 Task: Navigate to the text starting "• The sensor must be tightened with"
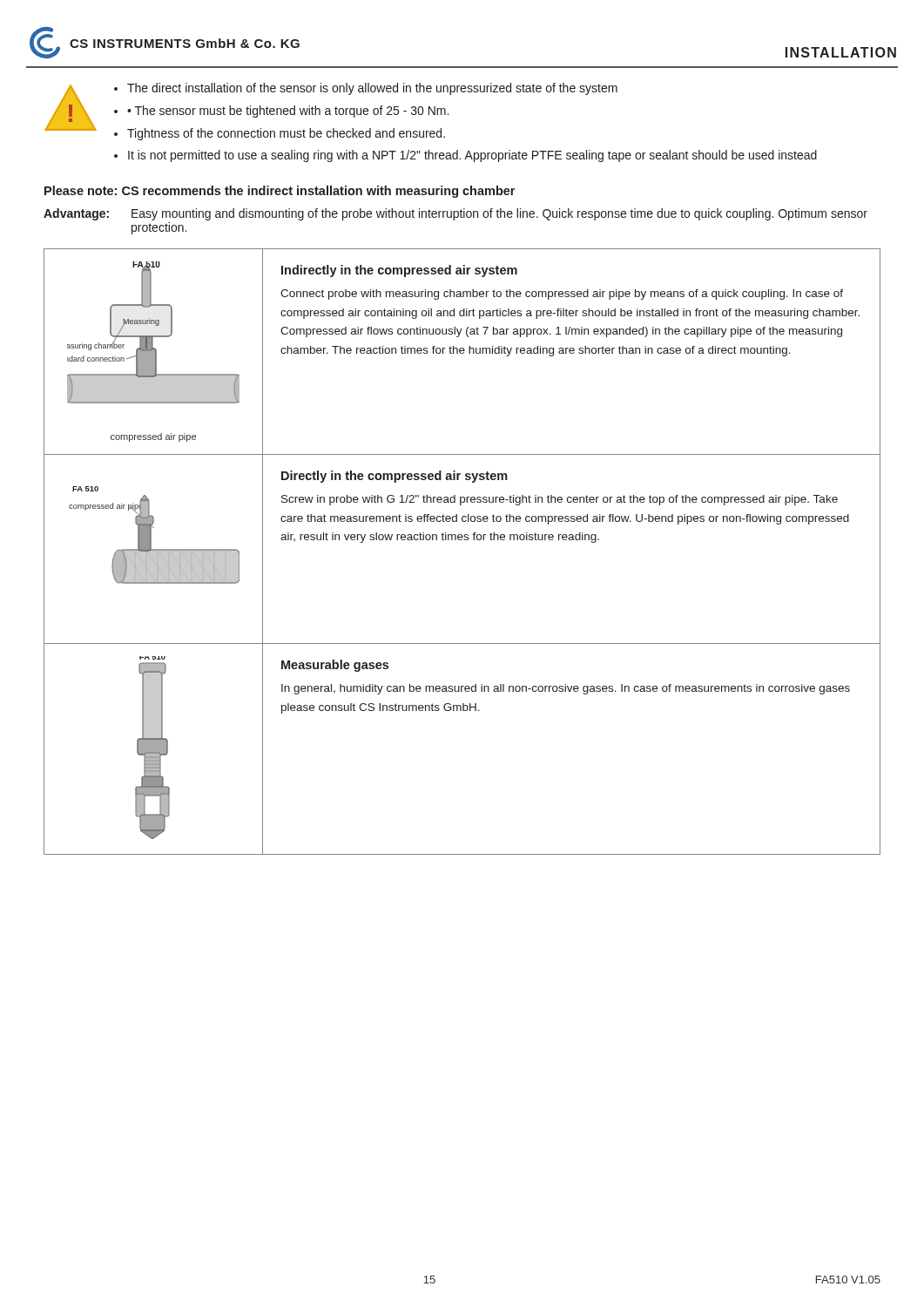[x=288, y=111]
